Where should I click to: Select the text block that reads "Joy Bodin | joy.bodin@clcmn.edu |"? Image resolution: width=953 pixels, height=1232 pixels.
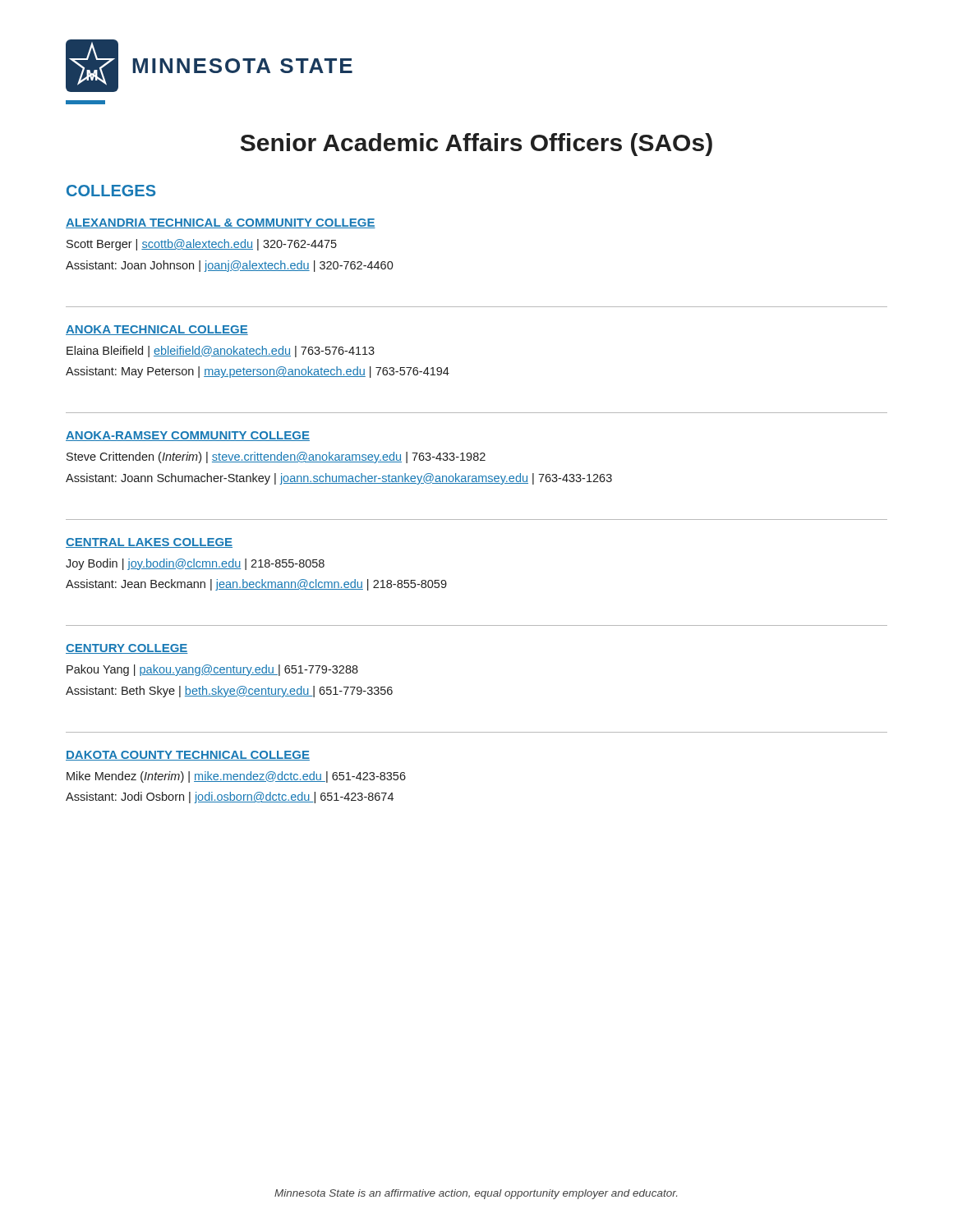(195, 564)
